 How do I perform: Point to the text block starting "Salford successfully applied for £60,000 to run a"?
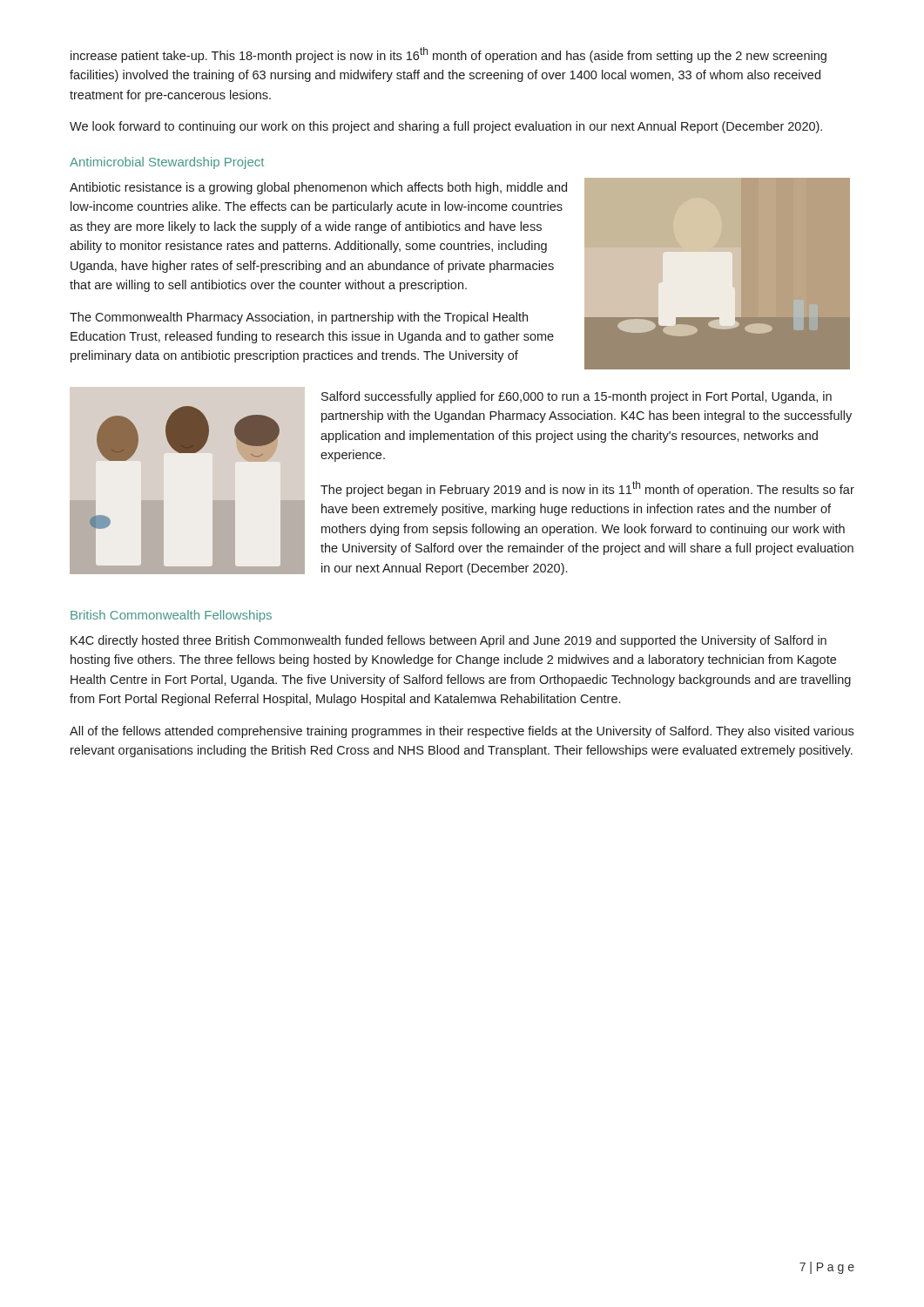(x=587, y=426)
